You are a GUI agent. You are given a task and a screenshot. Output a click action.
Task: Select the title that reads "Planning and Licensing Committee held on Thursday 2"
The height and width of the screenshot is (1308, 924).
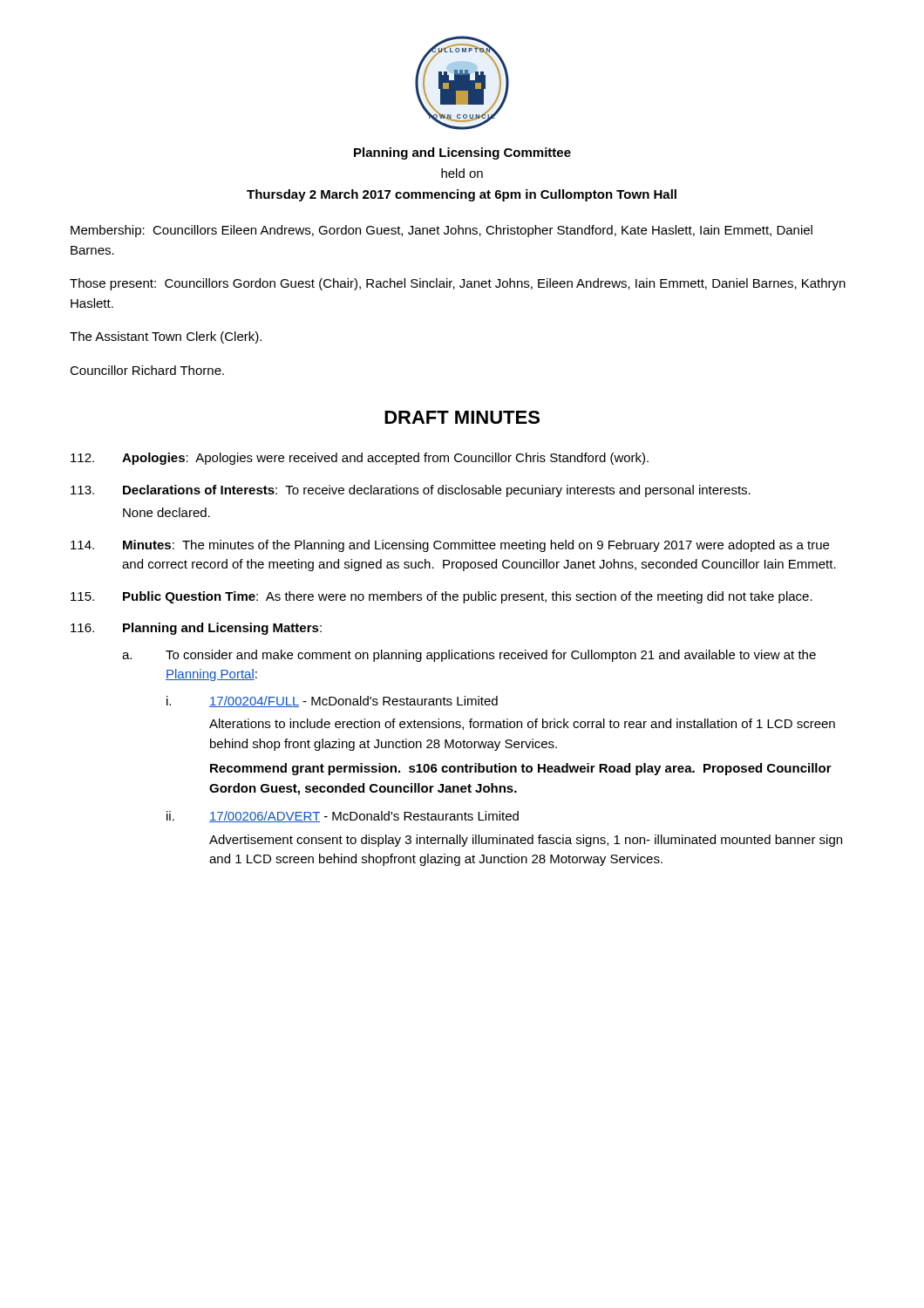click(x=462, y=173)
